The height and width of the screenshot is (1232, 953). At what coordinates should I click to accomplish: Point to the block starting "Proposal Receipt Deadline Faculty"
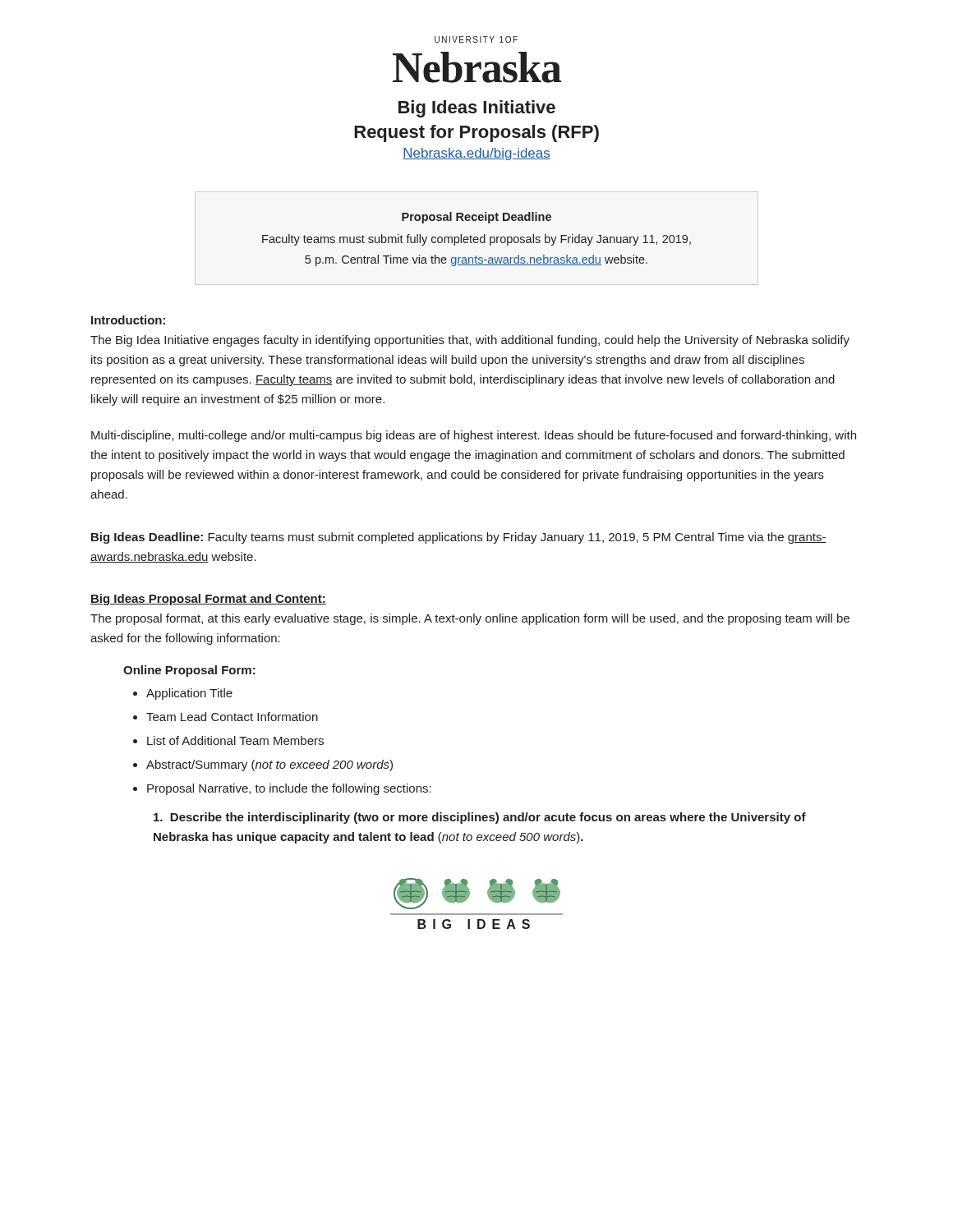pyautogui.click(x=476, y=237)
